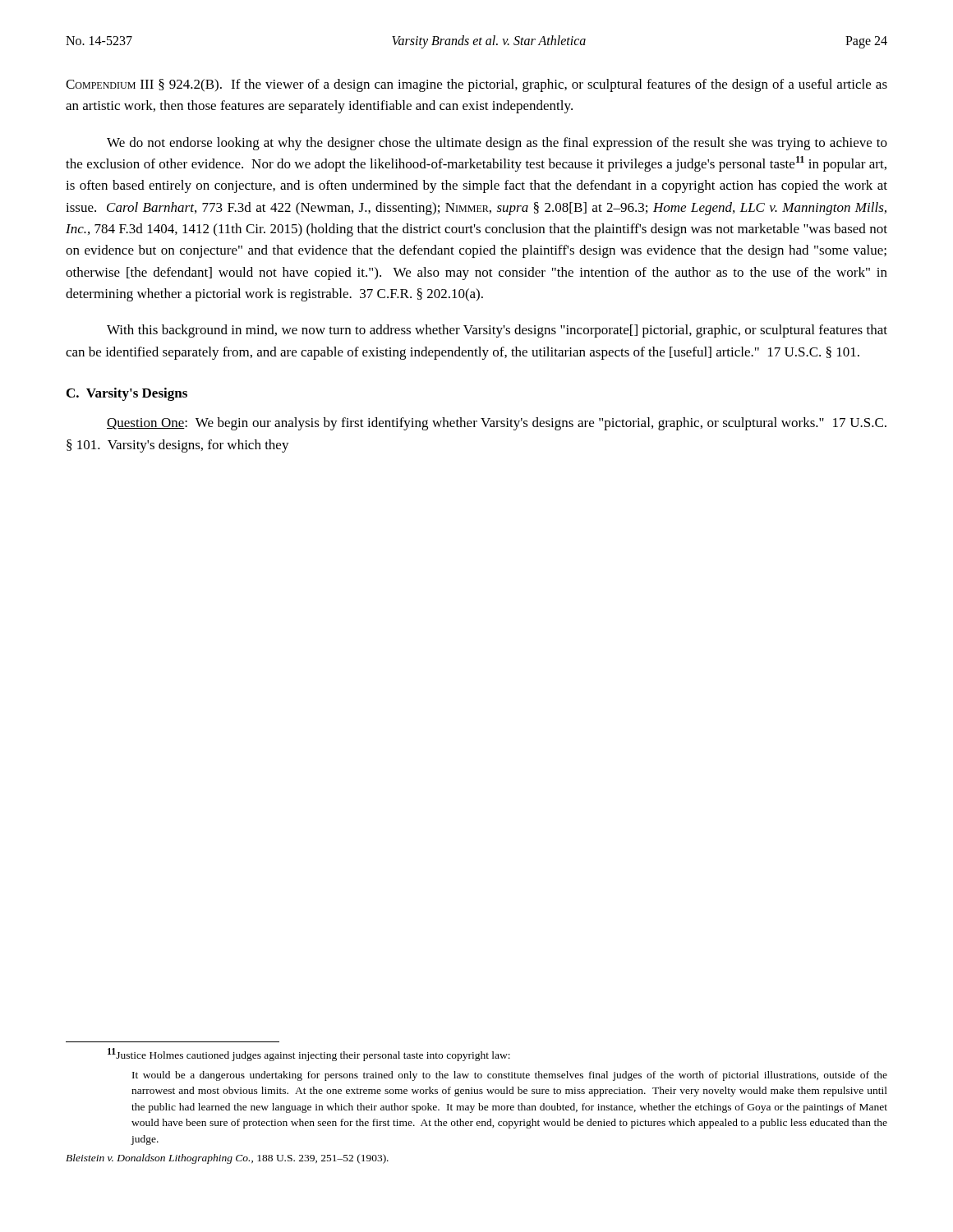
Task: Find the region starting "Compendium III § 924.2(B). If"
Action: [x=476, y=95]
